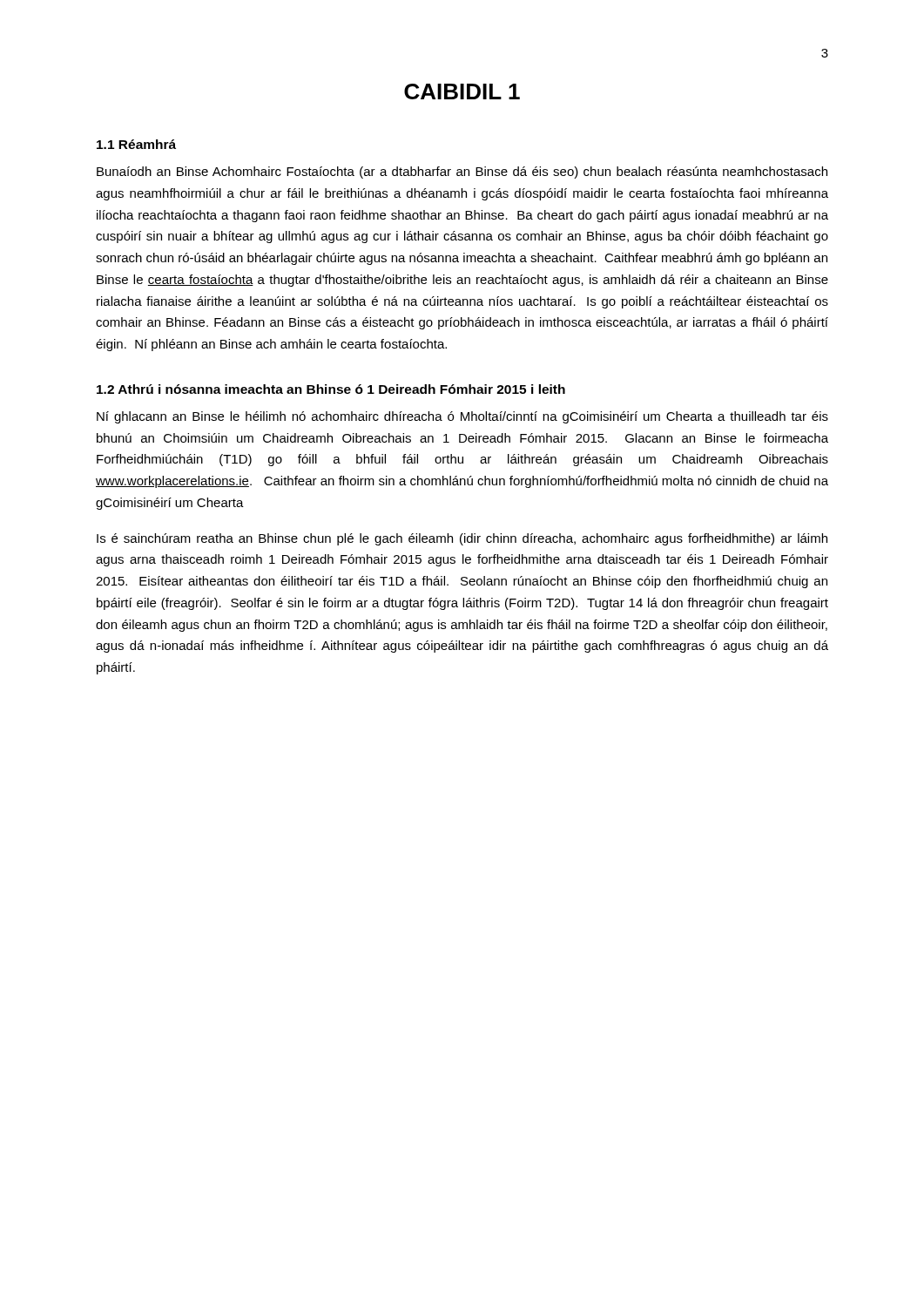924x1307 pixels.
Task: Select the text block containing "Is é sainchúram reatha an Bhinse"
Action: point(462,602)
